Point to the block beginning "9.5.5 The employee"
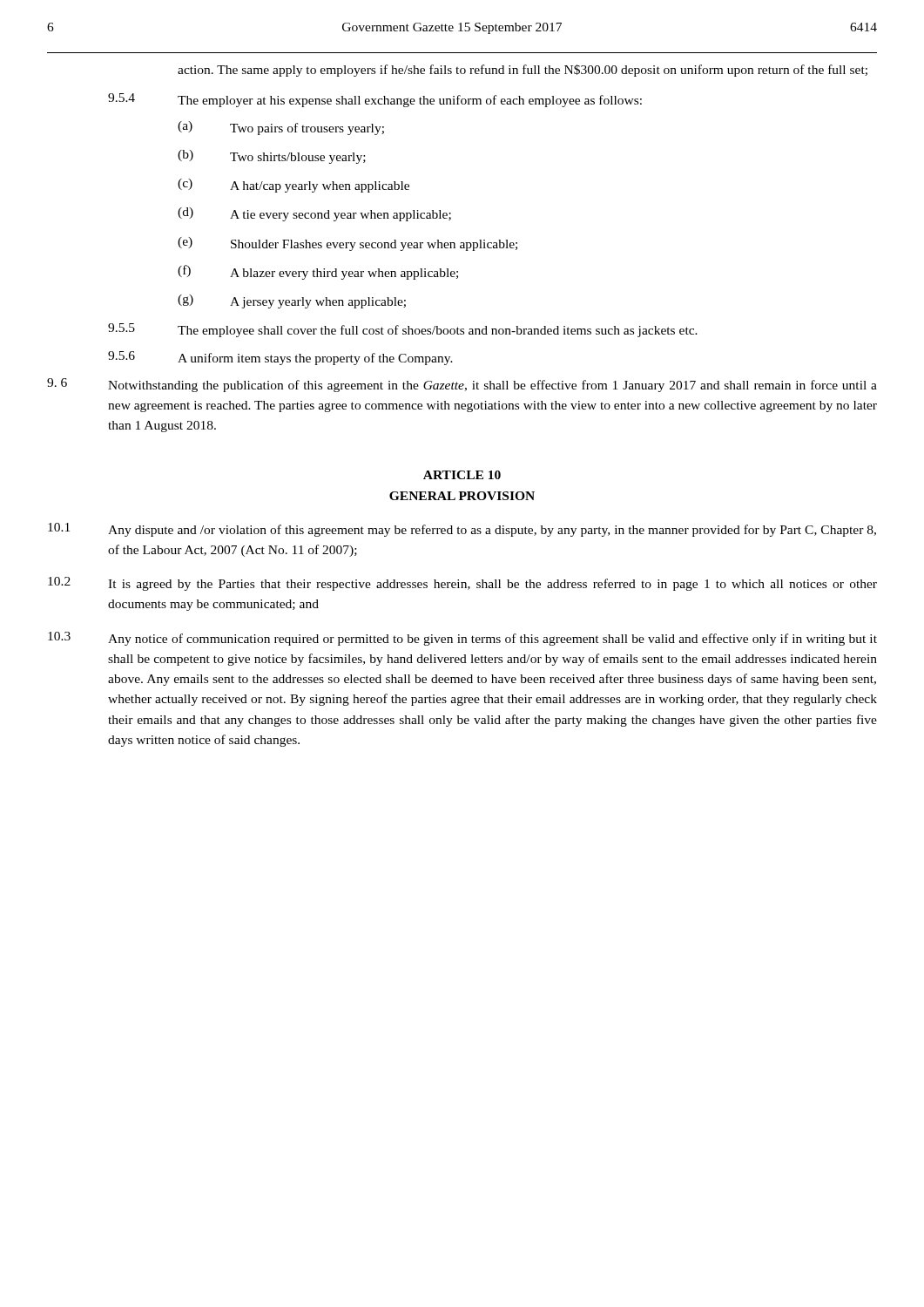The height and width of the screenshot is (1307, 924). (x=492, y=330)
